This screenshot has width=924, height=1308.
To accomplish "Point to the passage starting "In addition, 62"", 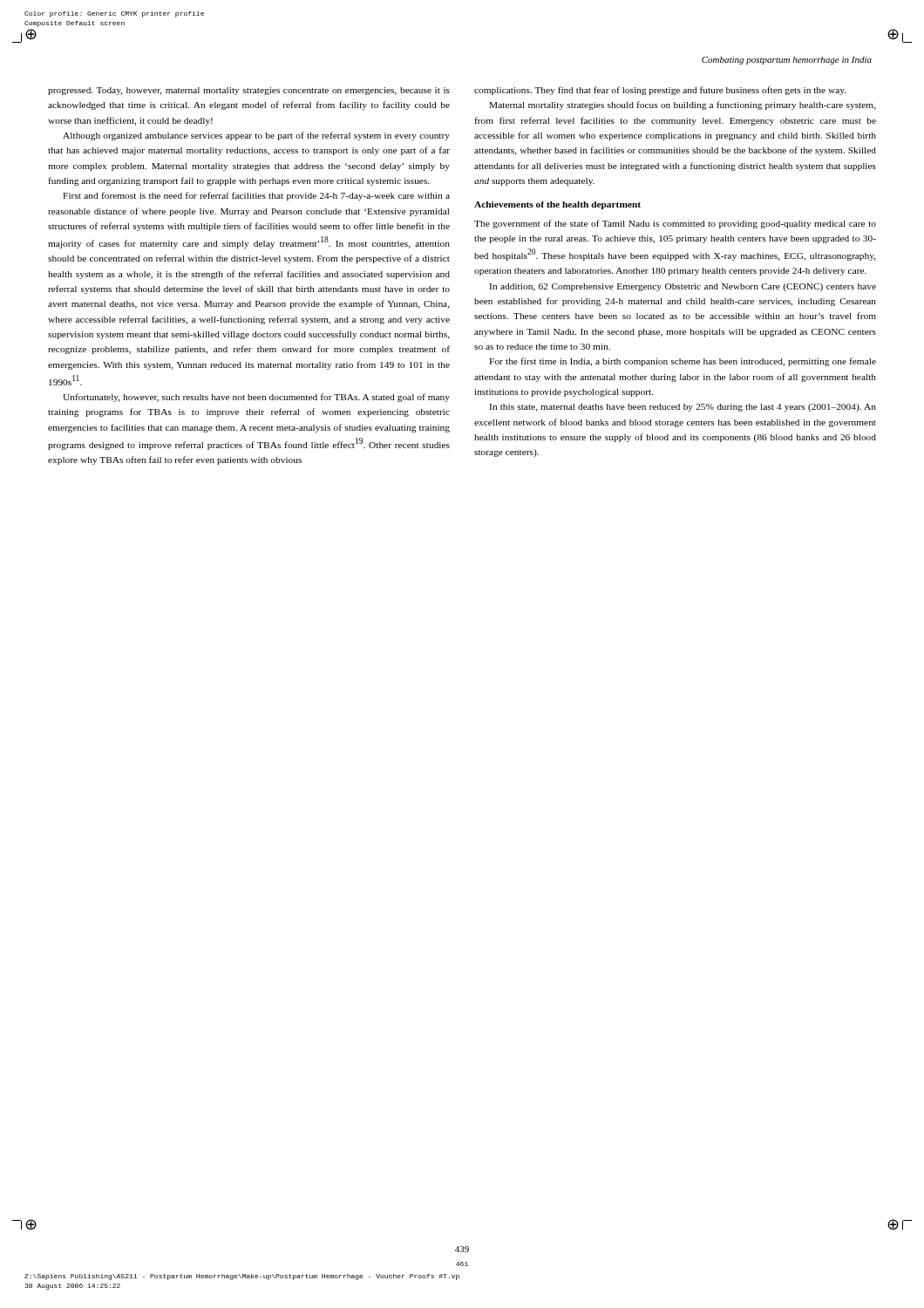I will pos(675,317).
